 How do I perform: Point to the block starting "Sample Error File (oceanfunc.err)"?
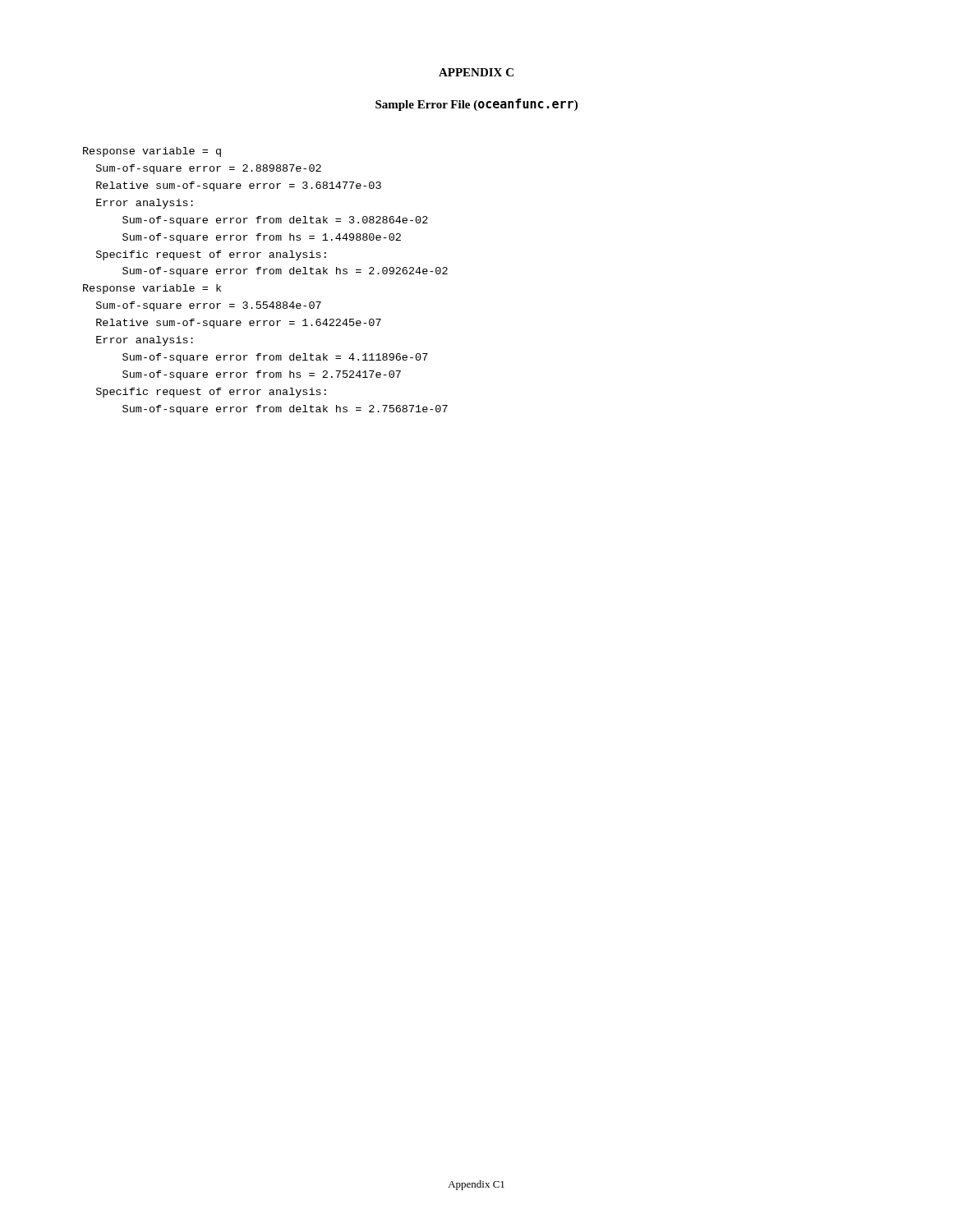click(x=476, y=104)
